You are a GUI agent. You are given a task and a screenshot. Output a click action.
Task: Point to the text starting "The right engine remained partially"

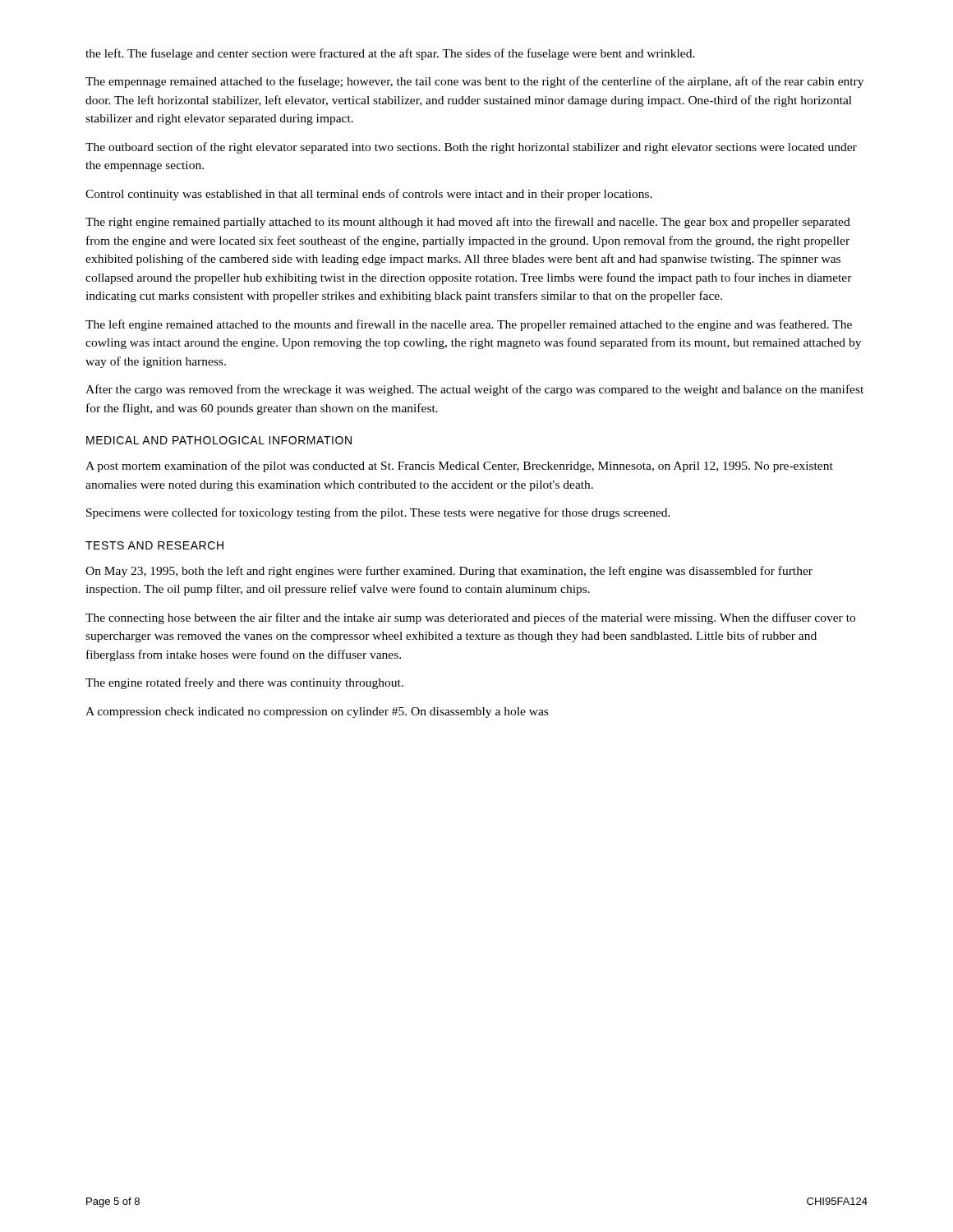[476, 259]
